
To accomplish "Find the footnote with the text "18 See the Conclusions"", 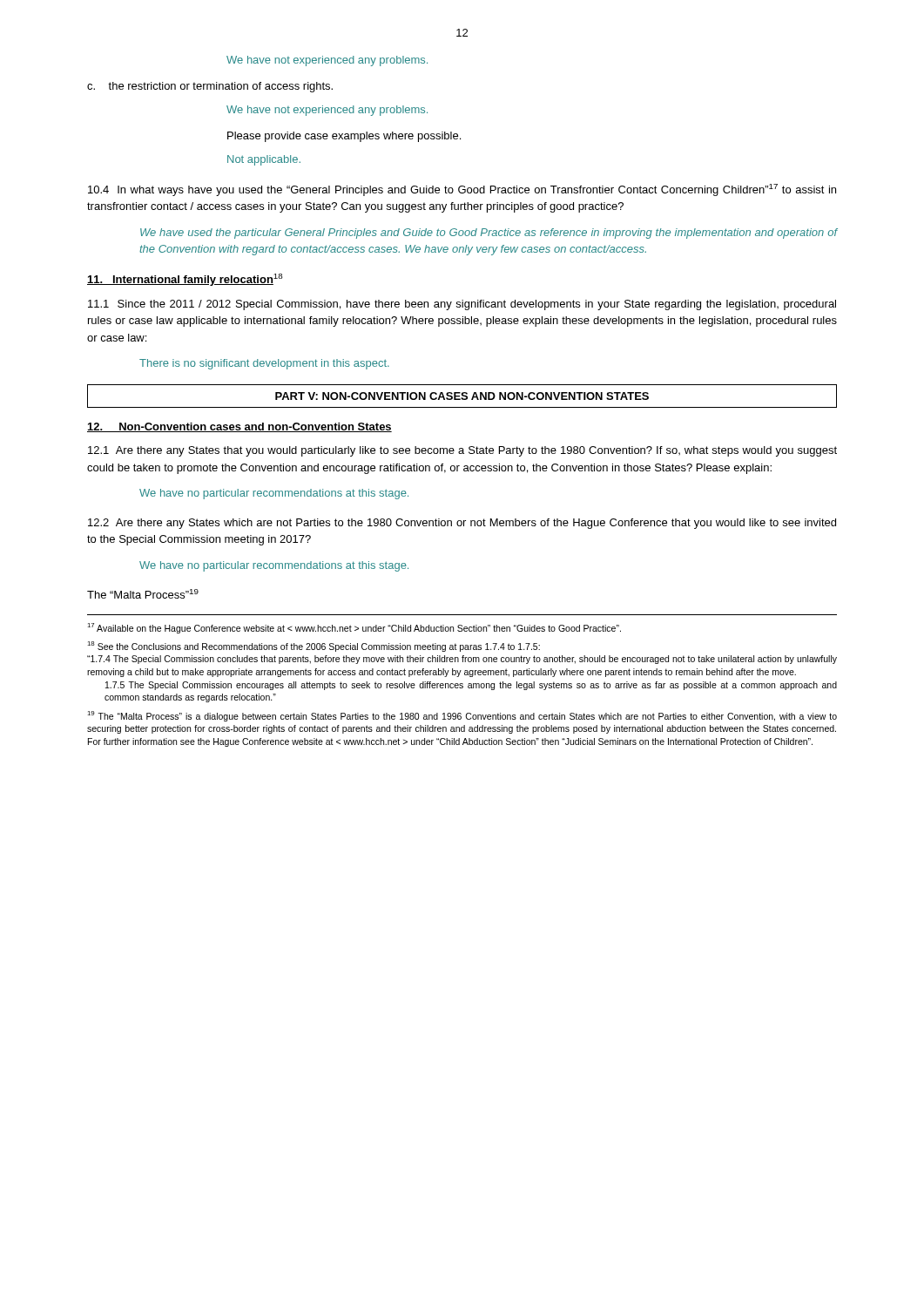I will pyautogui.click(x=462, y=671).
